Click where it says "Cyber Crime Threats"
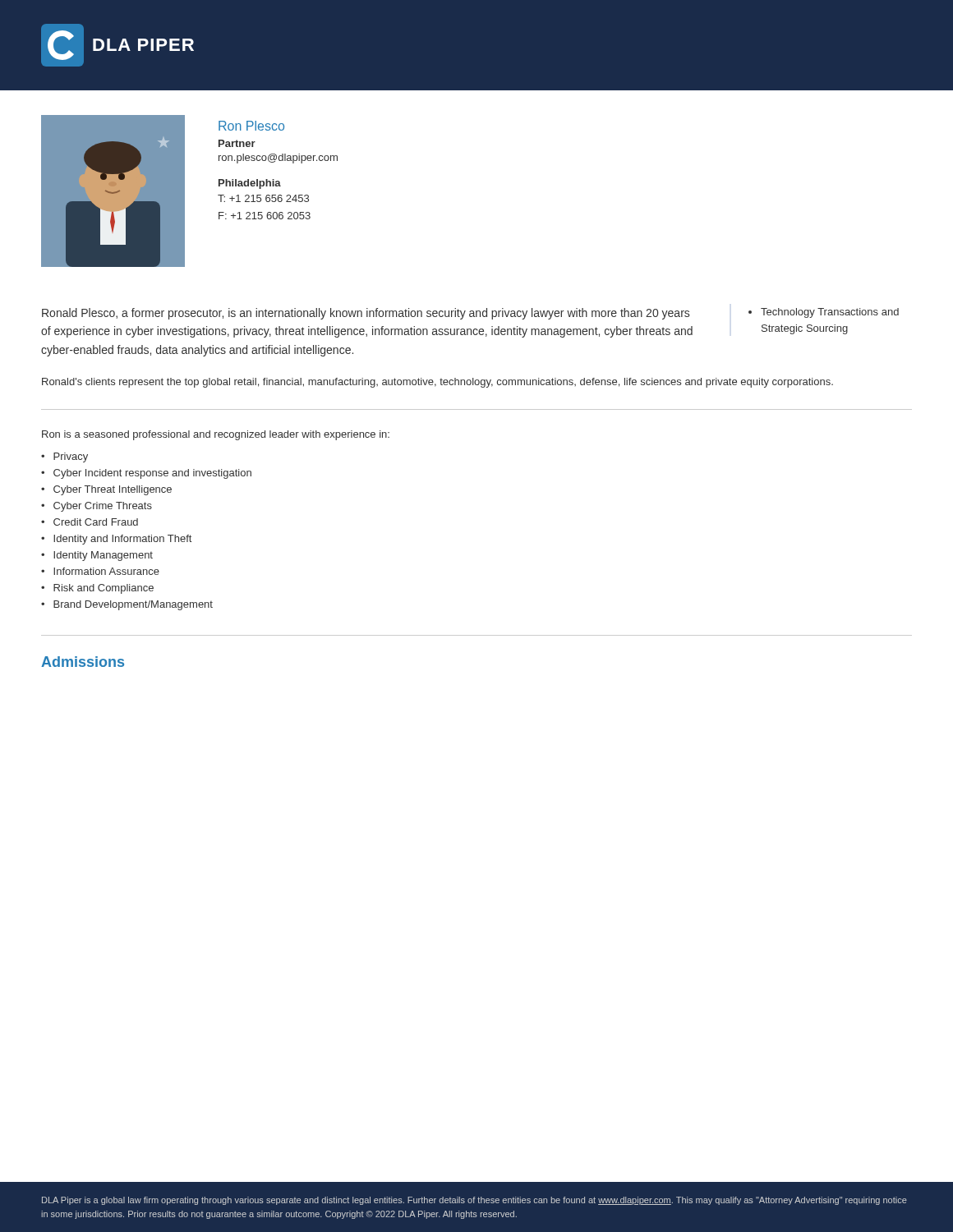 pos(103,505)
